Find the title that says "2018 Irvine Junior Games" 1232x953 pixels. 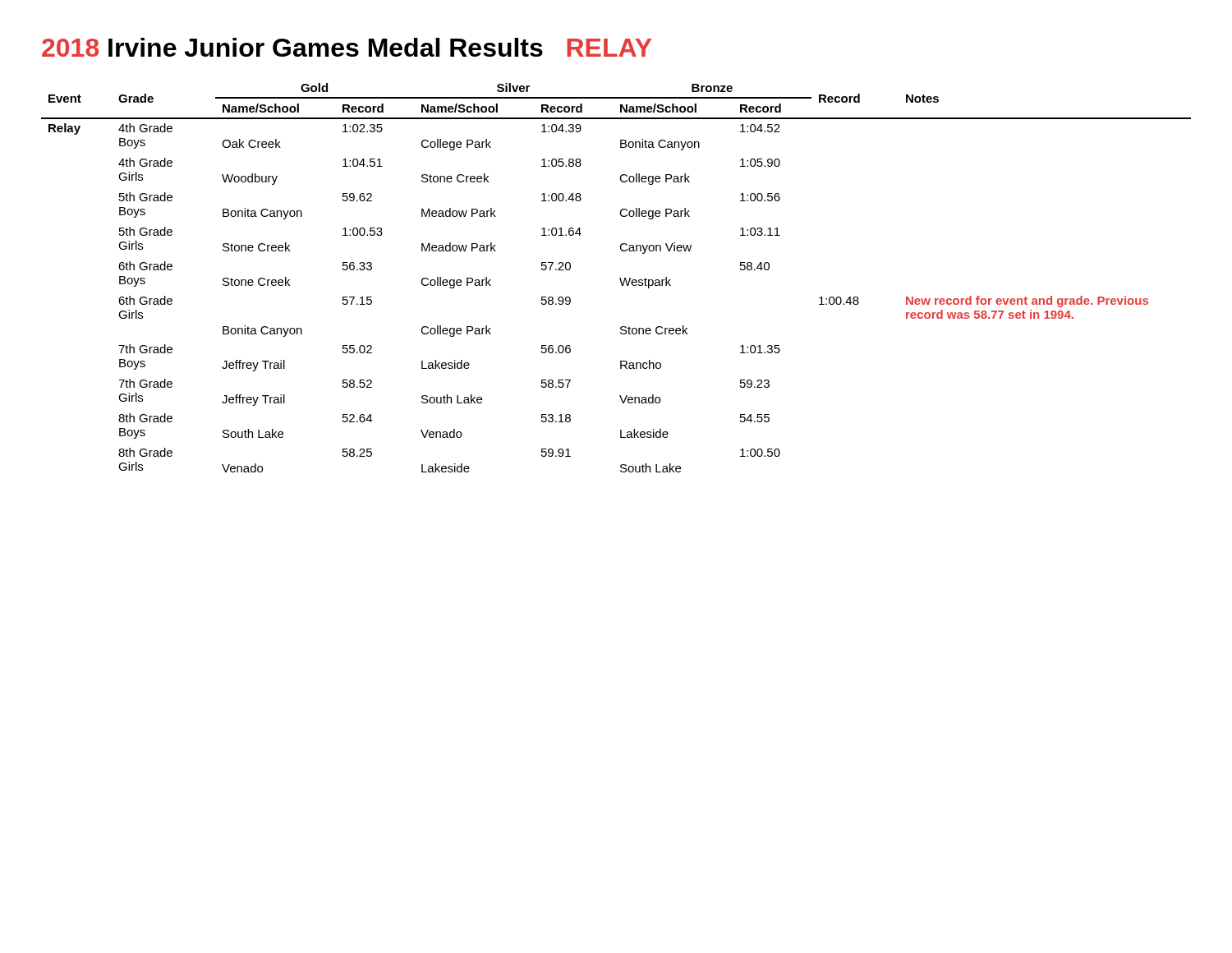tap(347, 48)
